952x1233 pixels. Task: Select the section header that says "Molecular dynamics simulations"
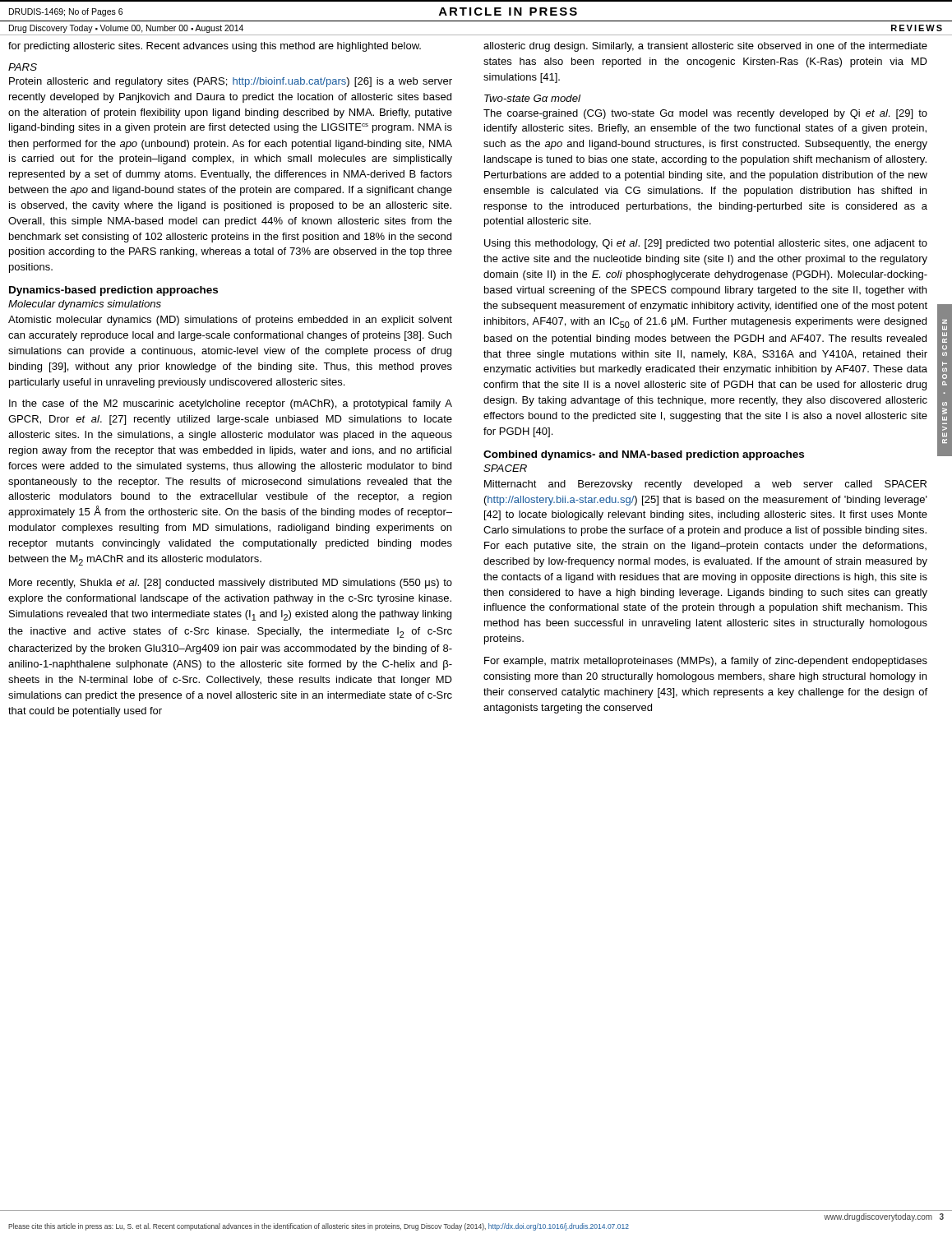85,304
